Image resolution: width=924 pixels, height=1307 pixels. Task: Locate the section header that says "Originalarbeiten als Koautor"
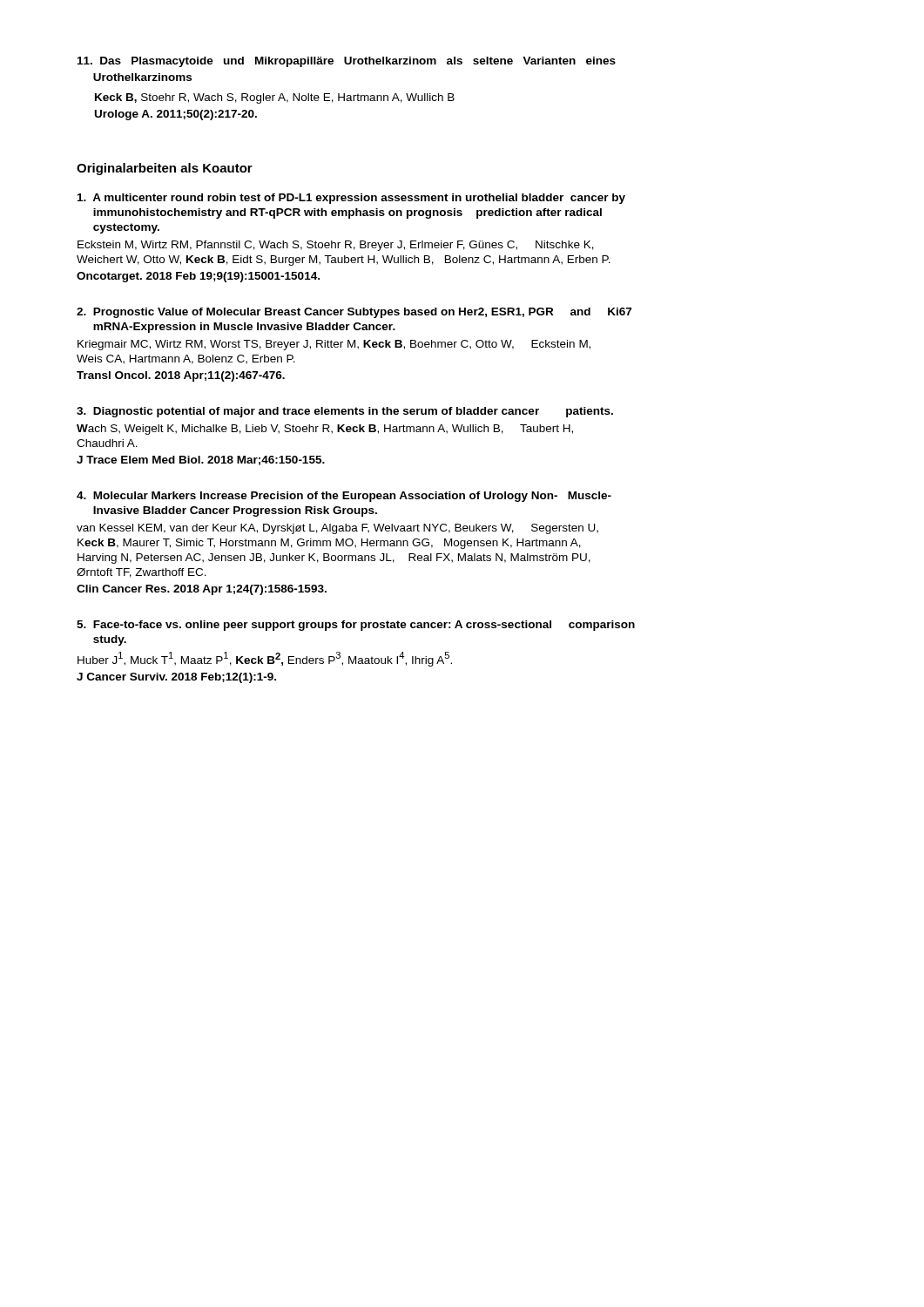tap(164, 168)
